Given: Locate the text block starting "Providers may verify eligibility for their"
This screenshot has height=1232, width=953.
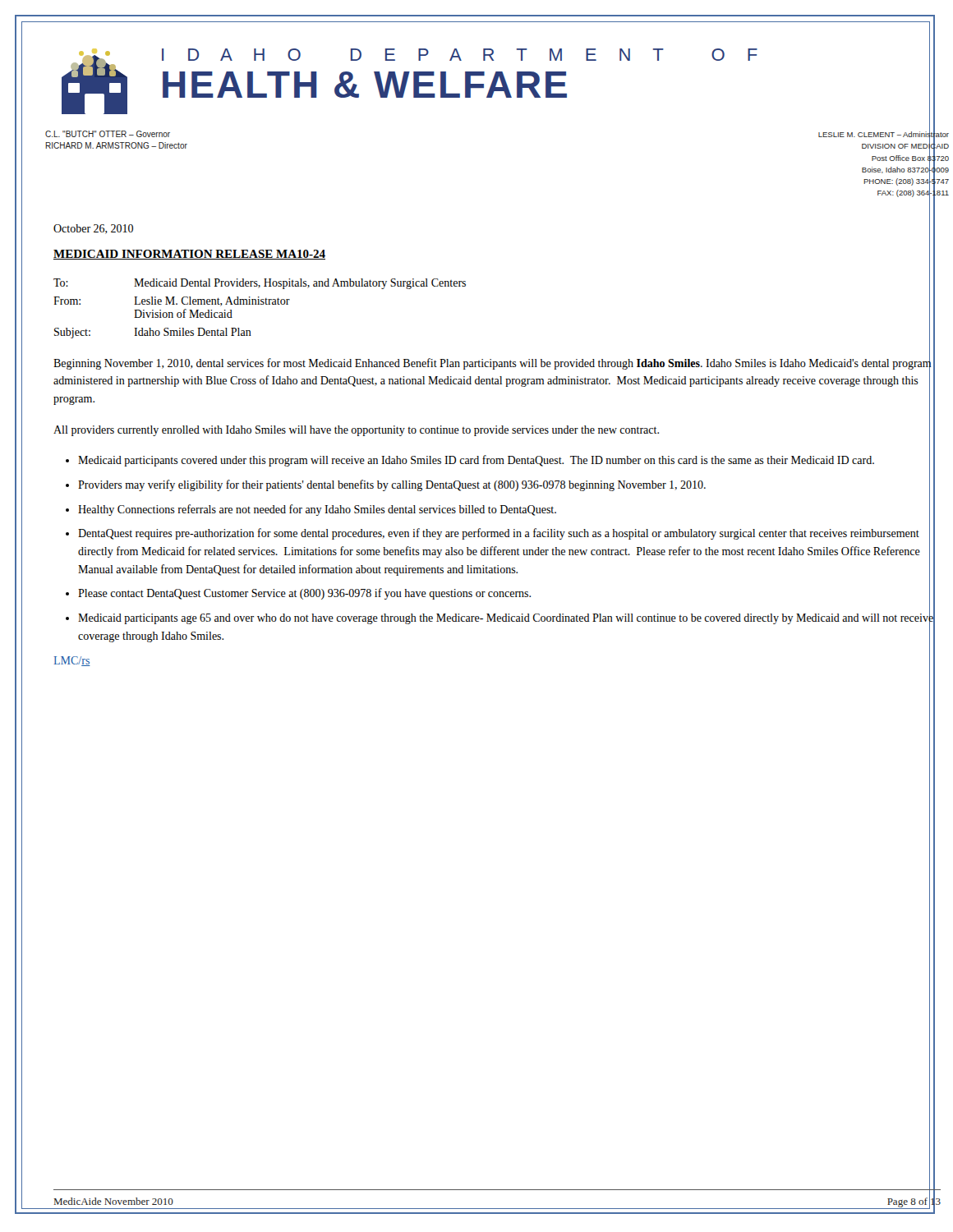Looking at the screenshot, I should pos(392,485).
